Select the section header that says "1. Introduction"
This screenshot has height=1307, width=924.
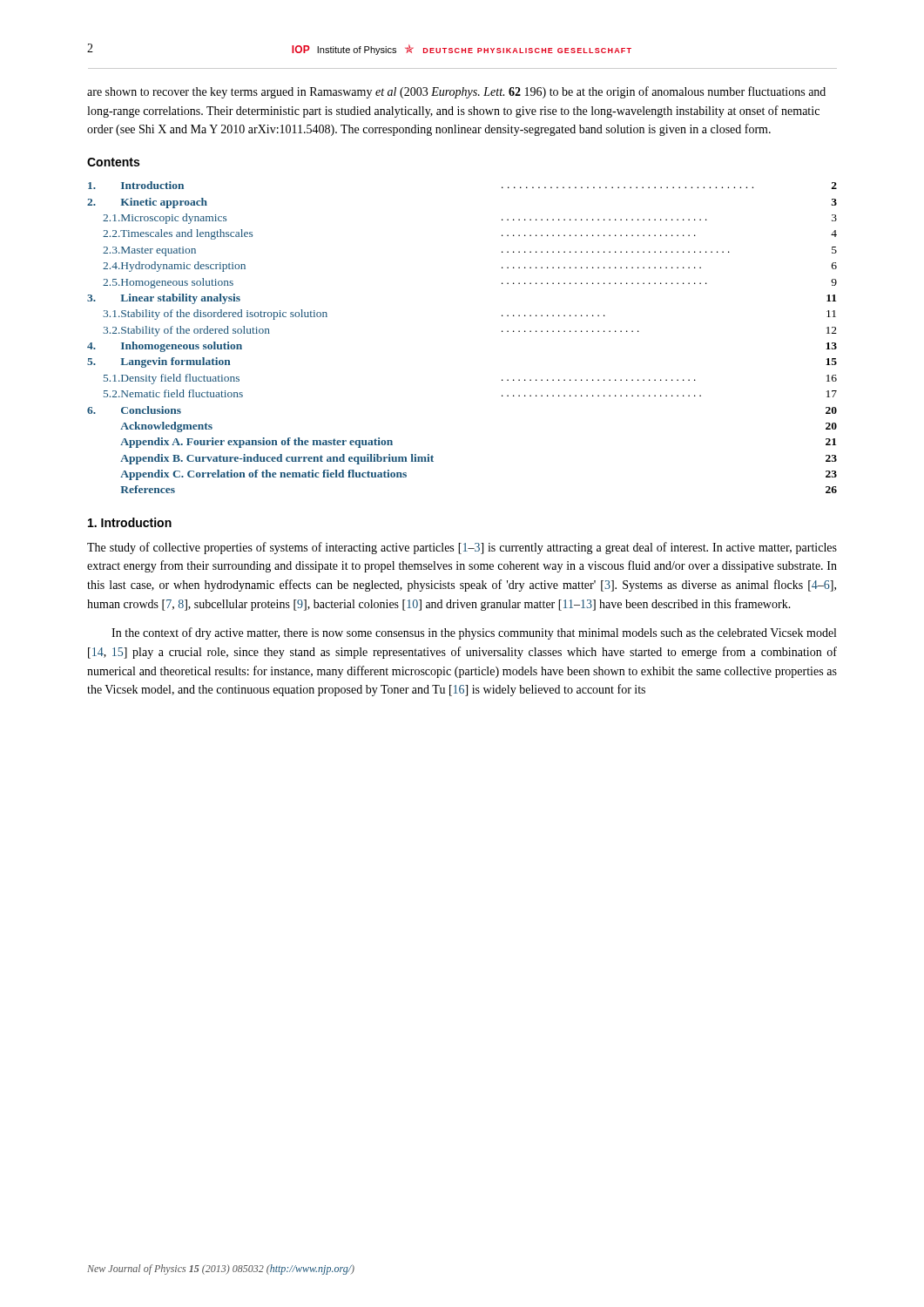pyautogui.click(x=129, y=522)
